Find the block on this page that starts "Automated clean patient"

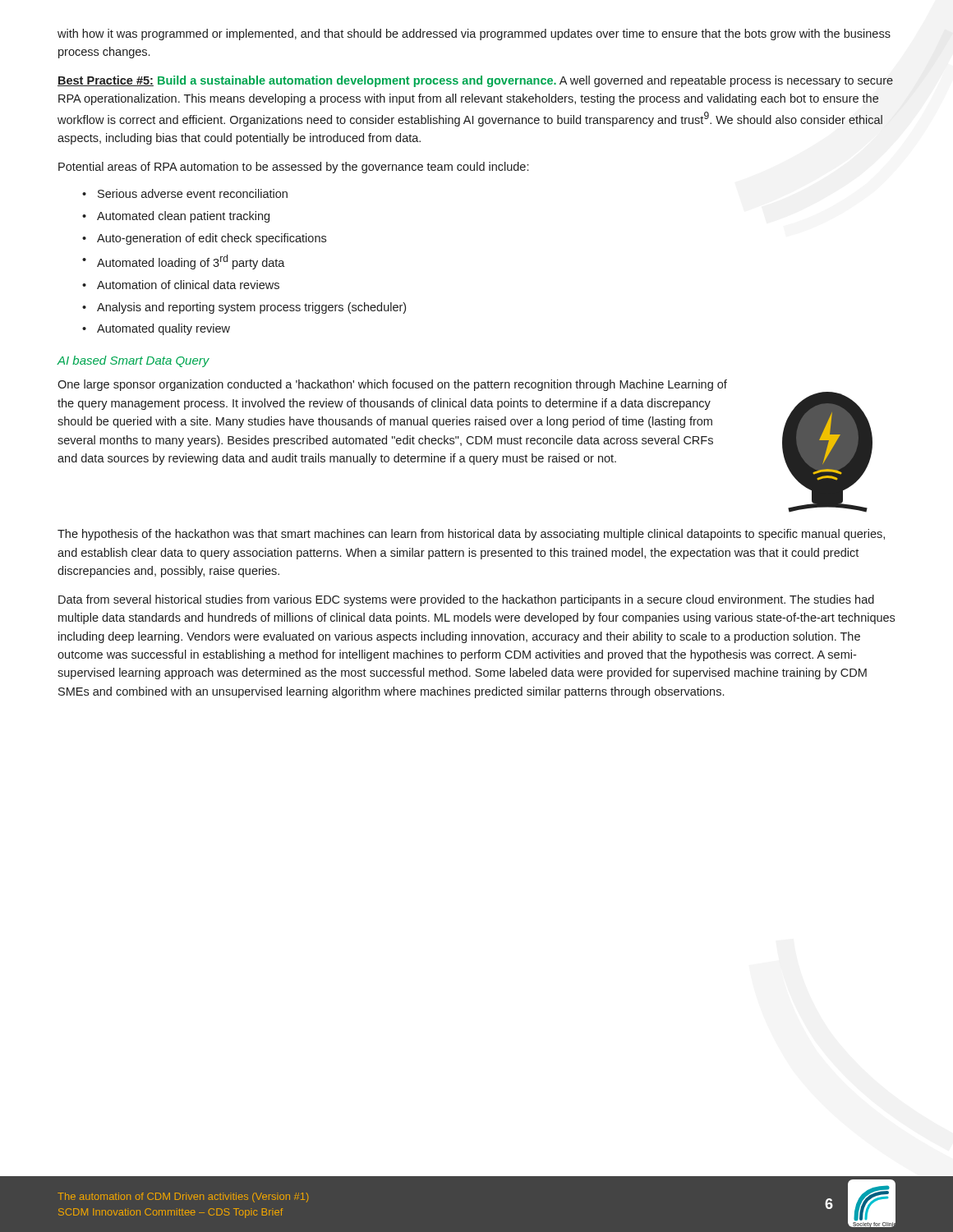184,216
